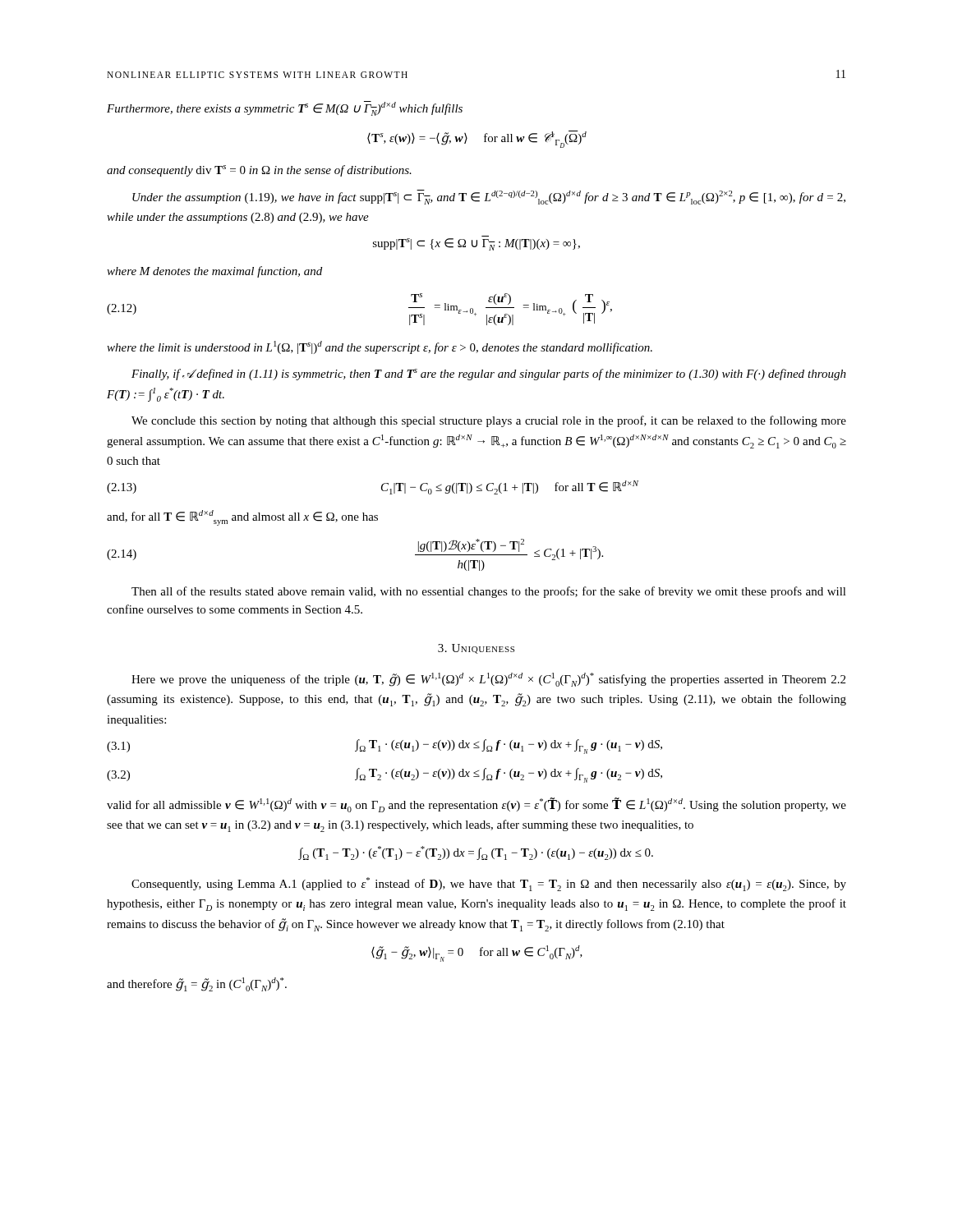Click on the formula containing "⟨g̃1 − g̃2, w⟩|ΓN = 0 for"
Image resolution: width=953 pixels, height=1232 pixels.
[x=476, y=953]
